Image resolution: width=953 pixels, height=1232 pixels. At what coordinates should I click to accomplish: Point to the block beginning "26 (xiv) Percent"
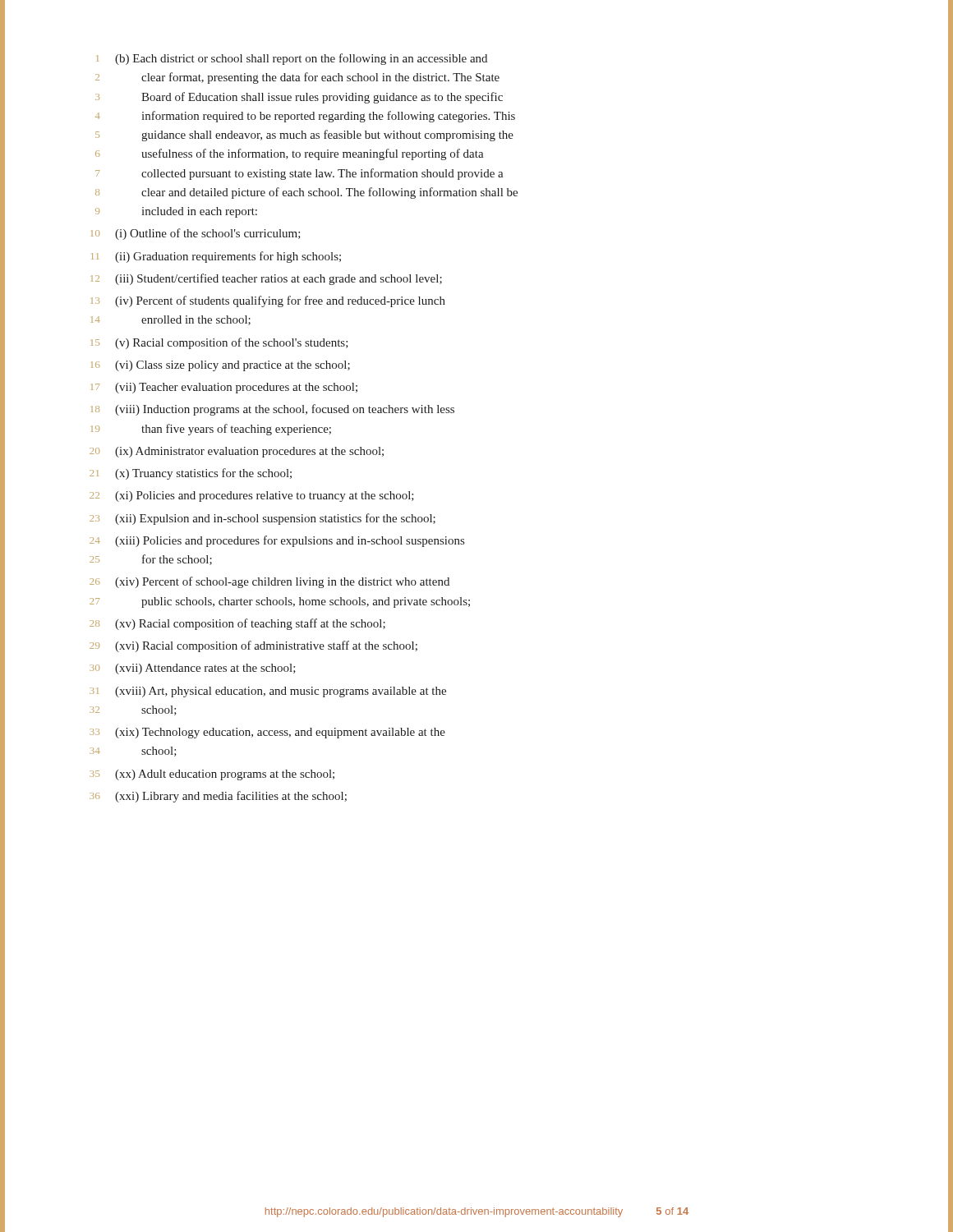(476, 592)
